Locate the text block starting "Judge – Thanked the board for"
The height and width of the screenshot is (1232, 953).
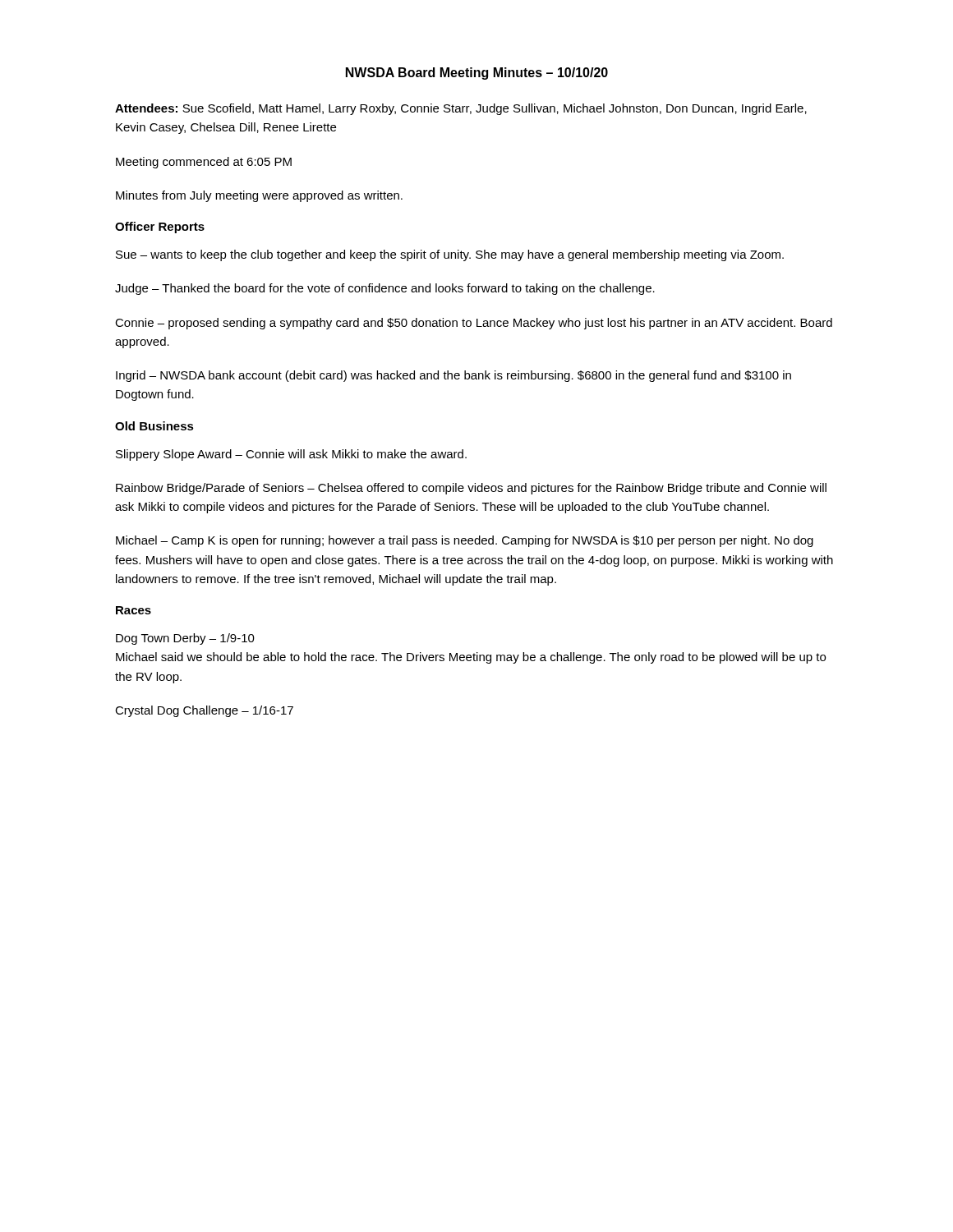tap(385, 288)
